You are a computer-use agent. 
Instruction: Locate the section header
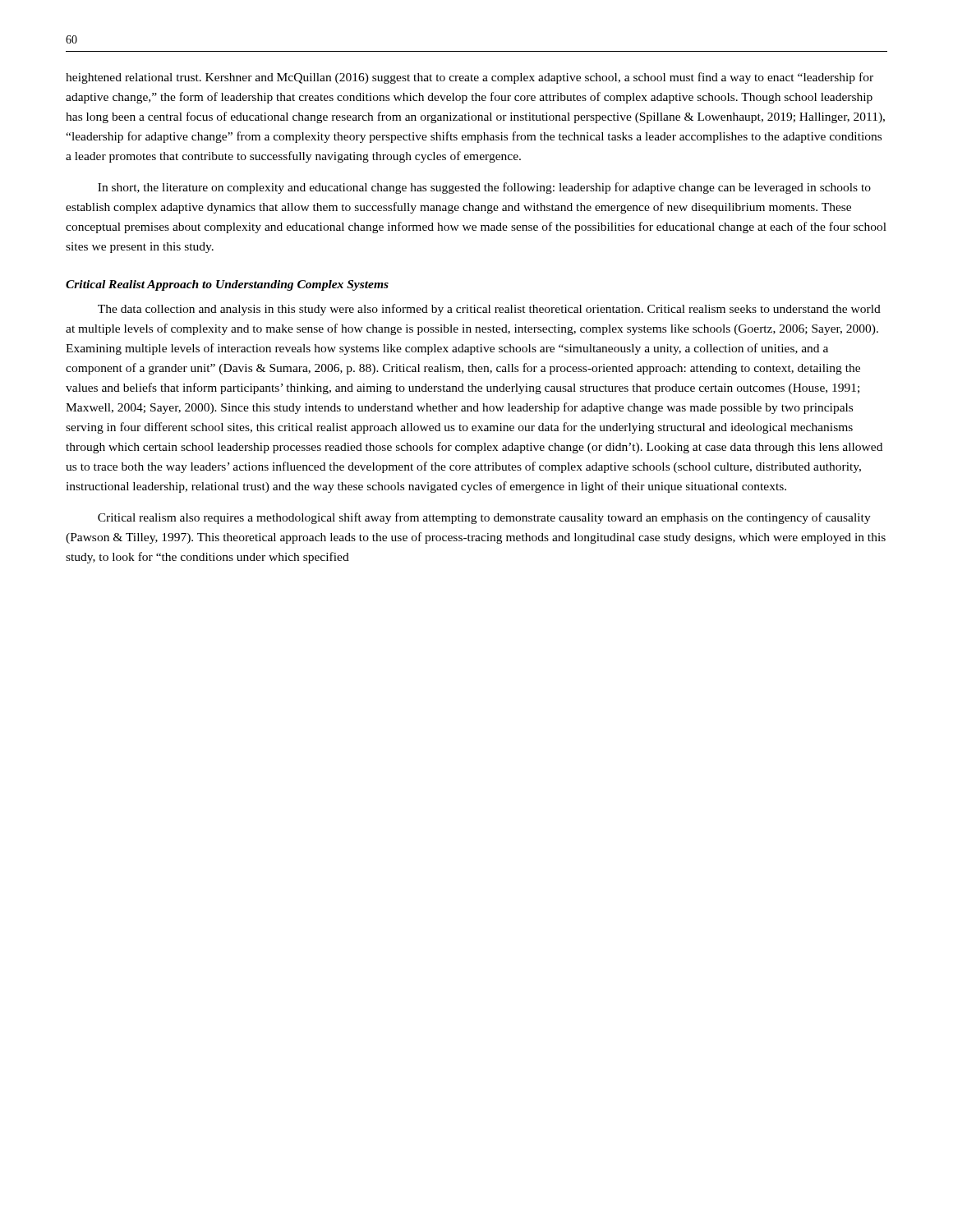(x=227, y=284)
